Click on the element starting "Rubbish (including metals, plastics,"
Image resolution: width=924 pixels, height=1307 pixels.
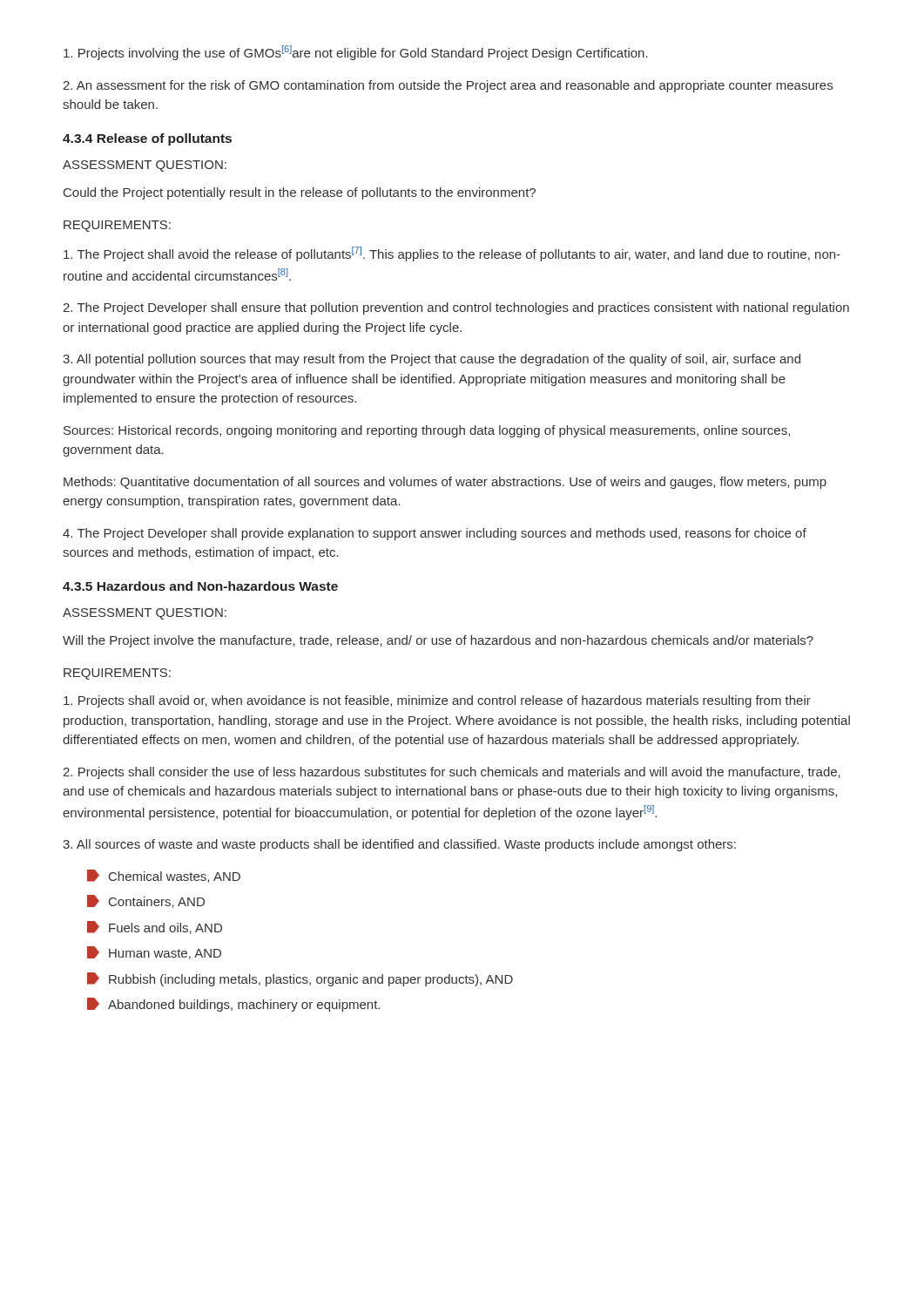(x=300, y=979)
